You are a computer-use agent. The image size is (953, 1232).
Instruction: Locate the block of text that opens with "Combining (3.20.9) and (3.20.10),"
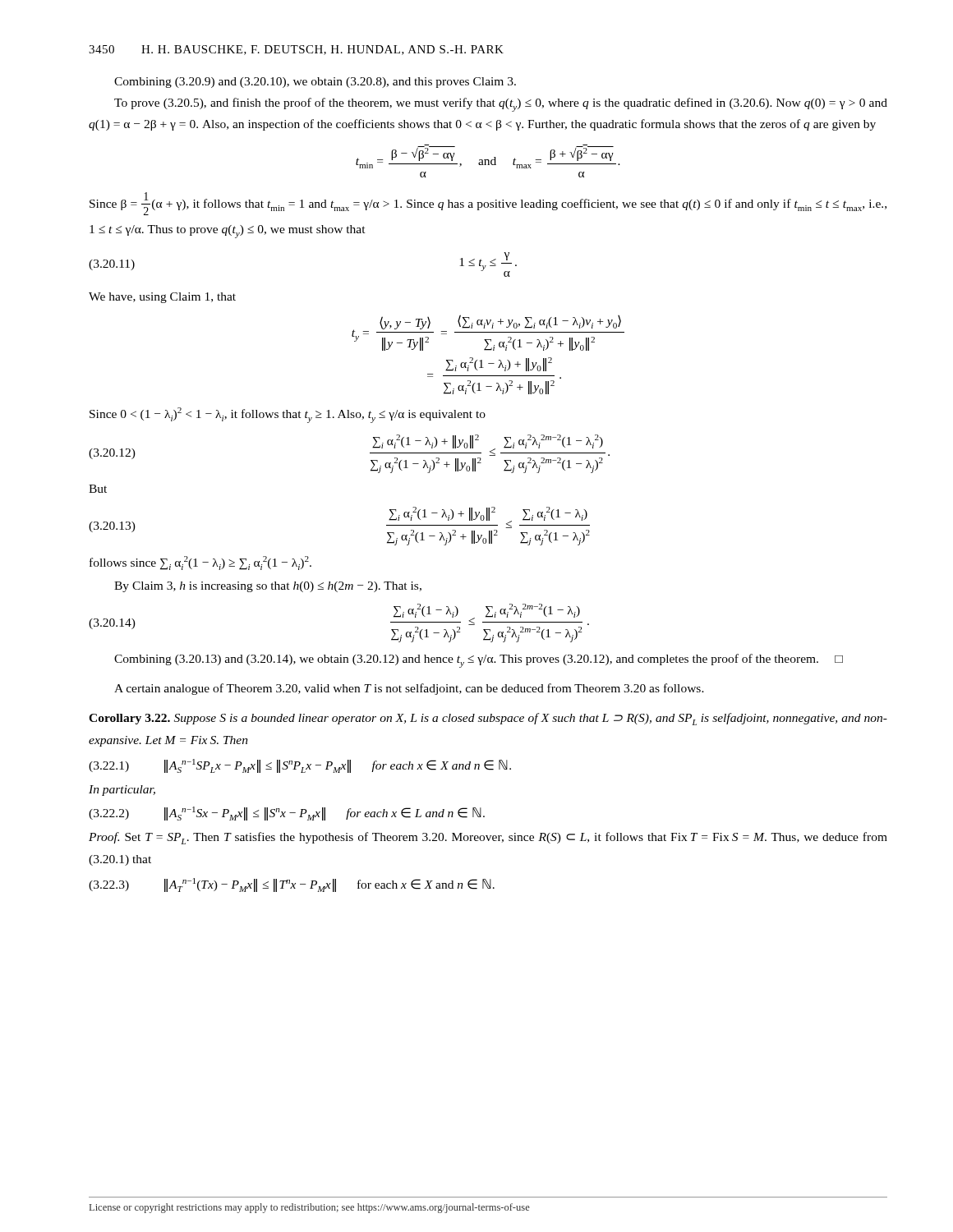(x=488, y=81)
